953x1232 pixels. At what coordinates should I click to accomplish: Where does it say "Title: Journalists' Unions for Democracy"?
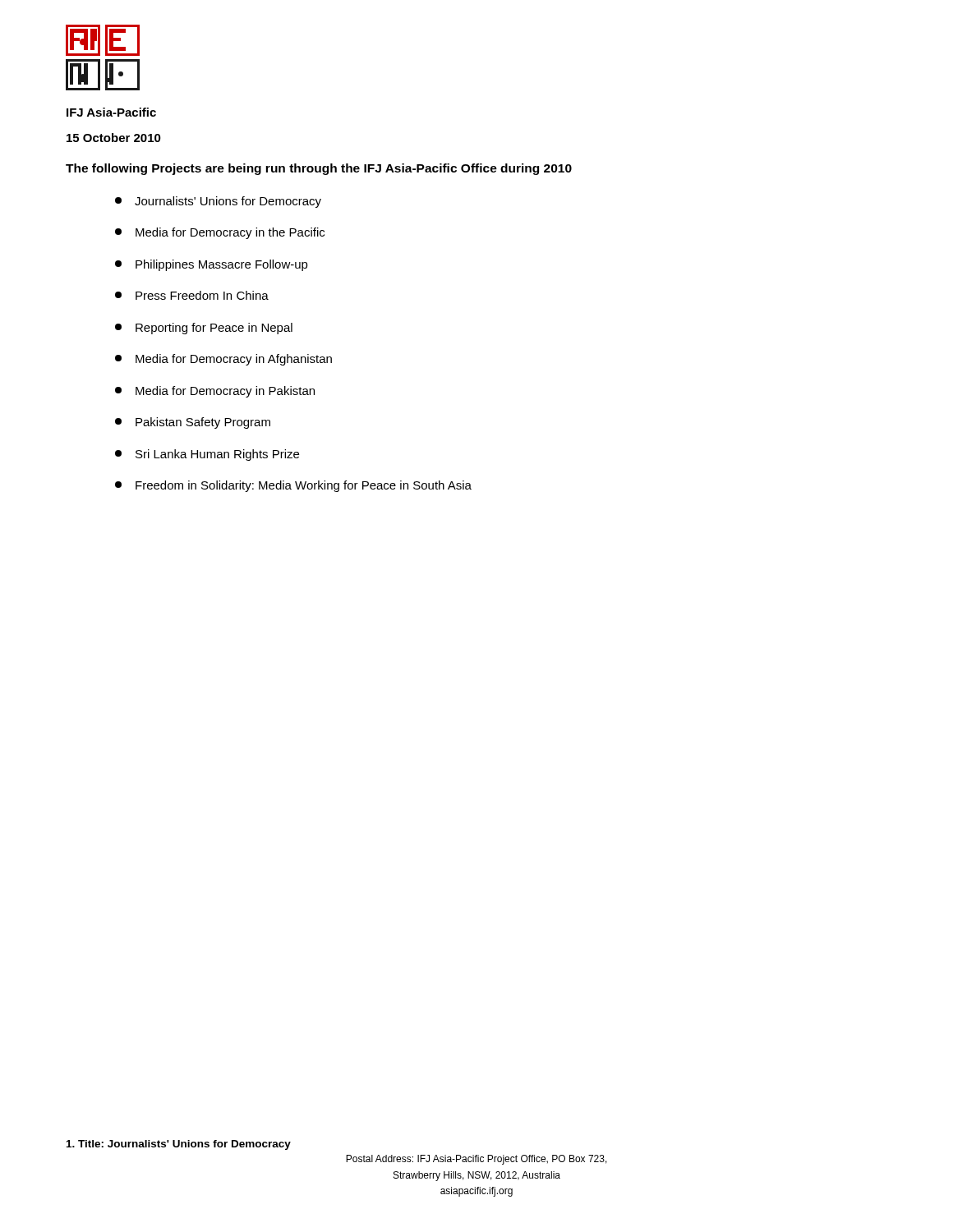(178, 1144)
